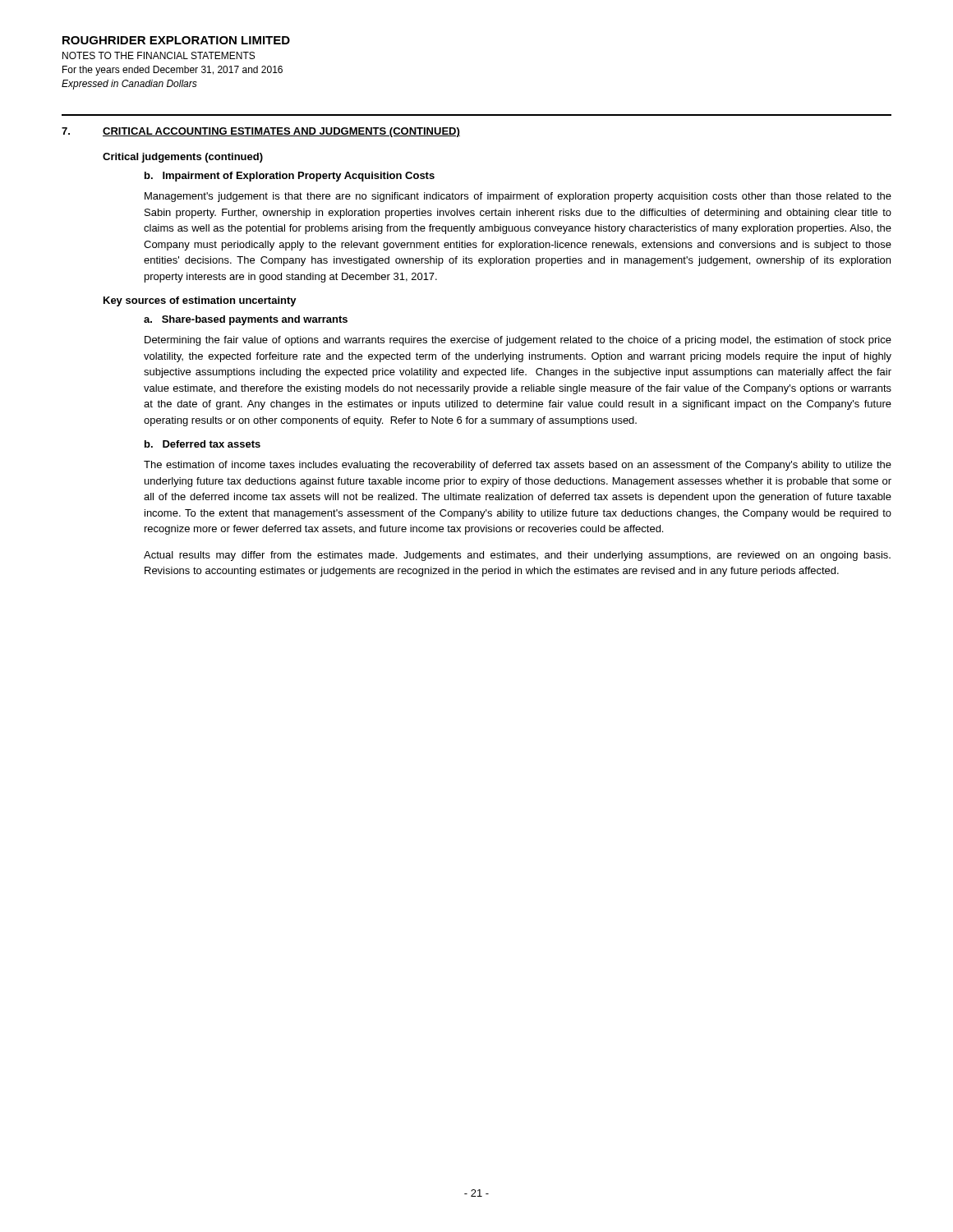The width and height of the screenshot is (953, 1232).
Task: Find the section header with the text "b. Impairment of Exploration"
Action: 289,175
